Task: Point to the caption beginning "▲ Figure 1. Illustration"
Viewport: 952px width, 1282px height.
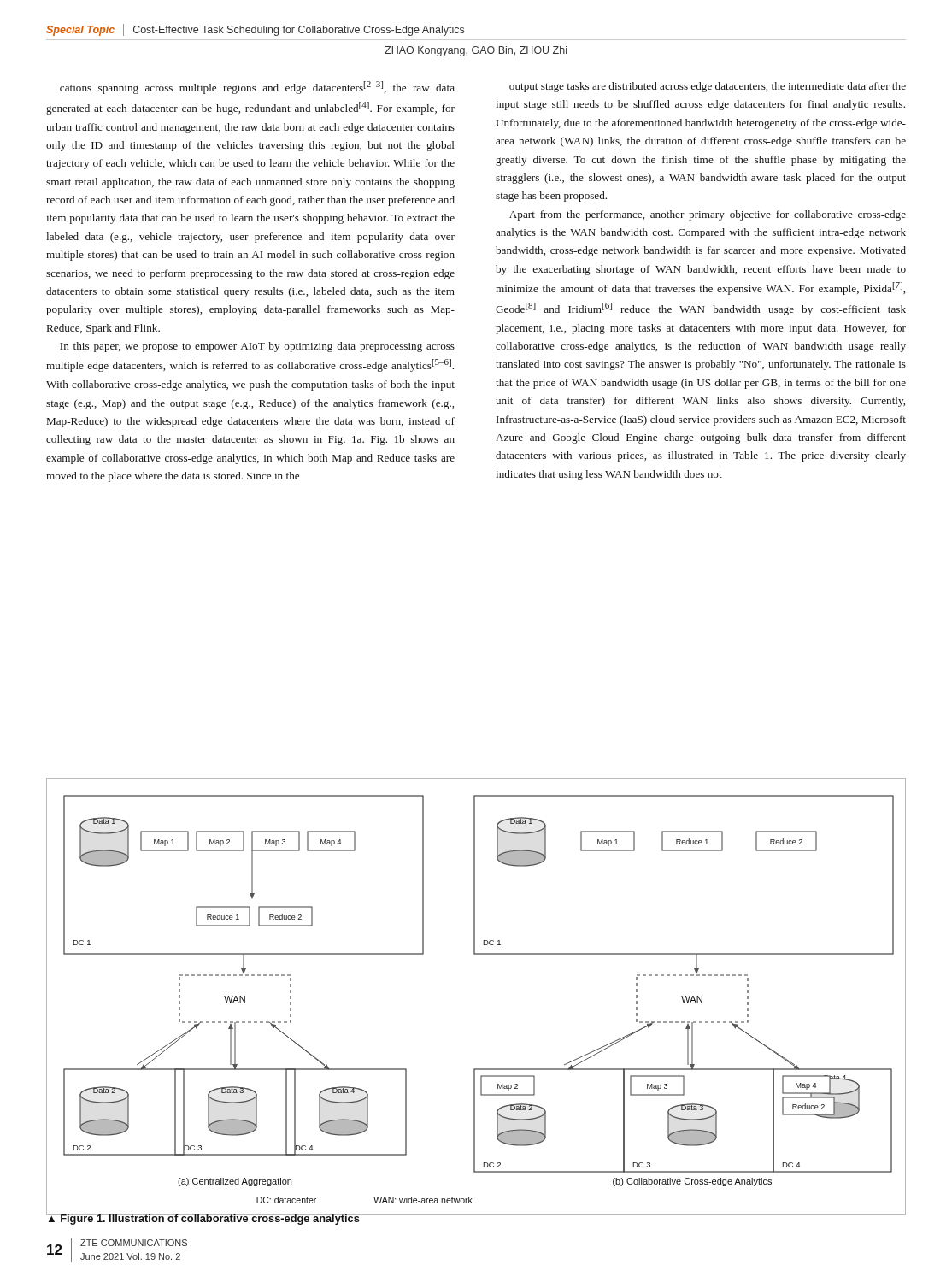Action: pyautogui.click(x=203, y=1218)
